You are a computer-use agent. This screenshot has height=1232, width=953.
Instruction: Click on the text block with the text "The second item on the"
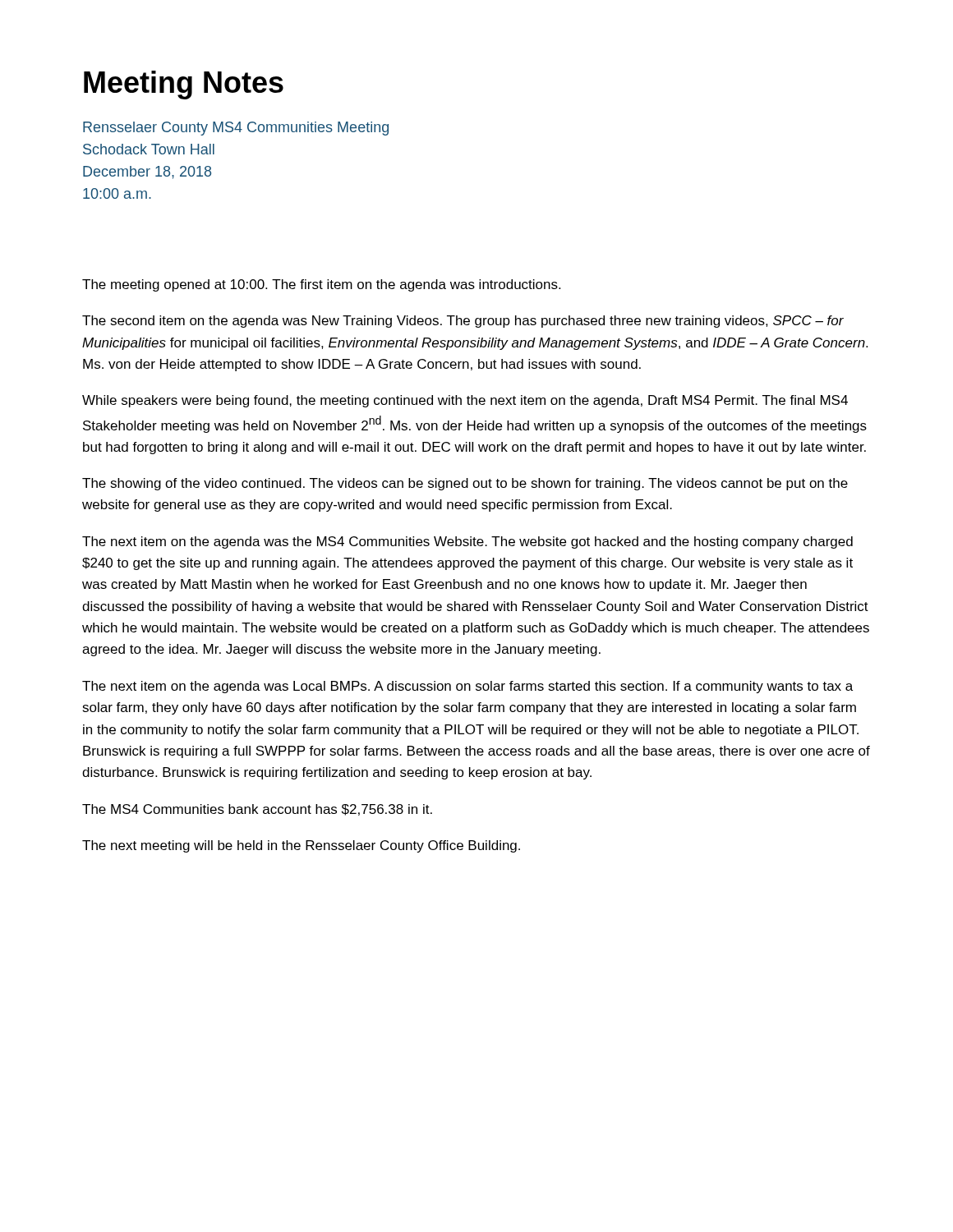point(476,343)
